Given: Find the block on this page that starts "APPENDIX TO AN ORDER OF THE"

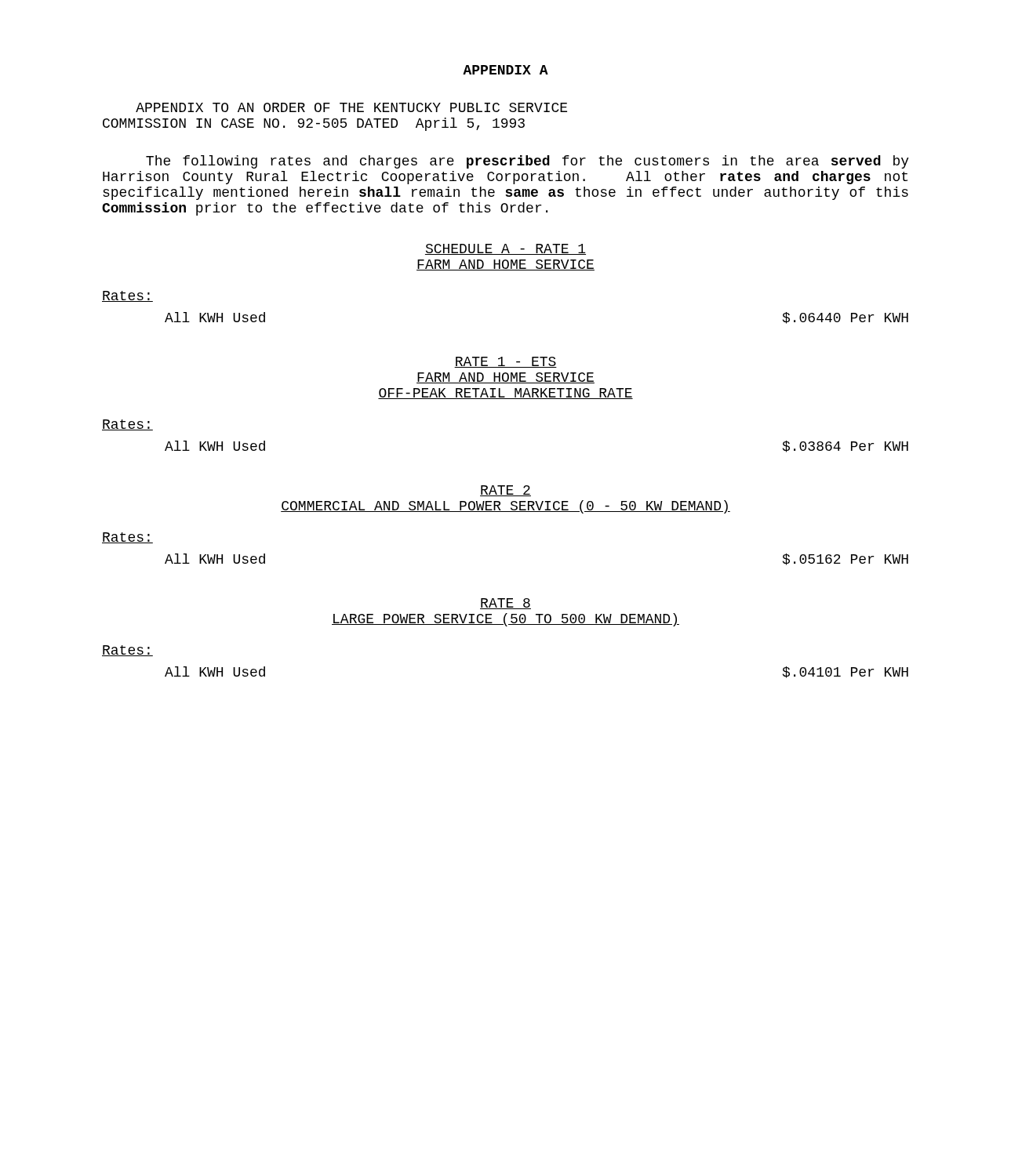Looking at the screenshot, I should [335, 116].
